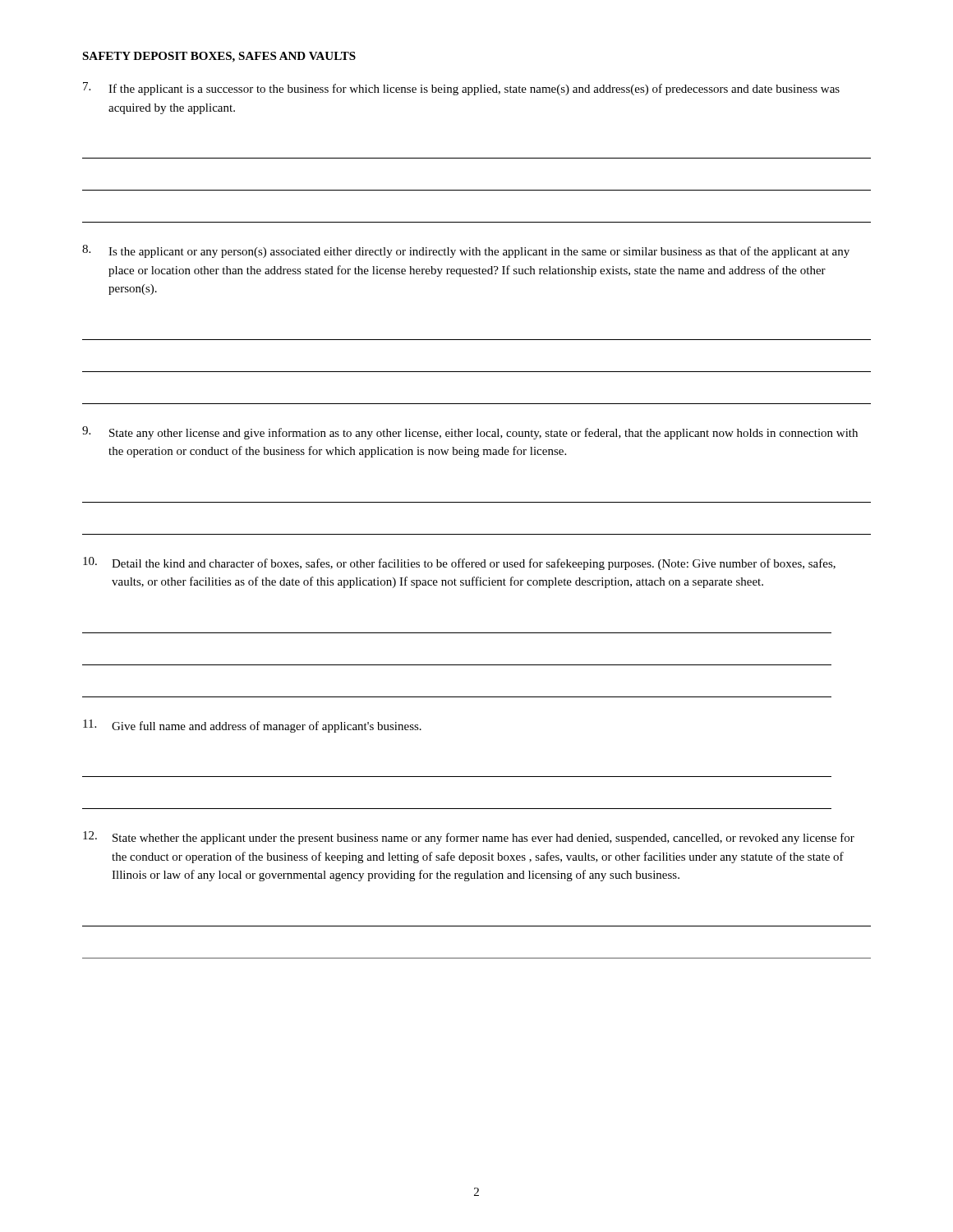This screenshot has width=953, height=1232.
Task: Find the text starting "8. Is the applicant or"
Action: point(466,251)
